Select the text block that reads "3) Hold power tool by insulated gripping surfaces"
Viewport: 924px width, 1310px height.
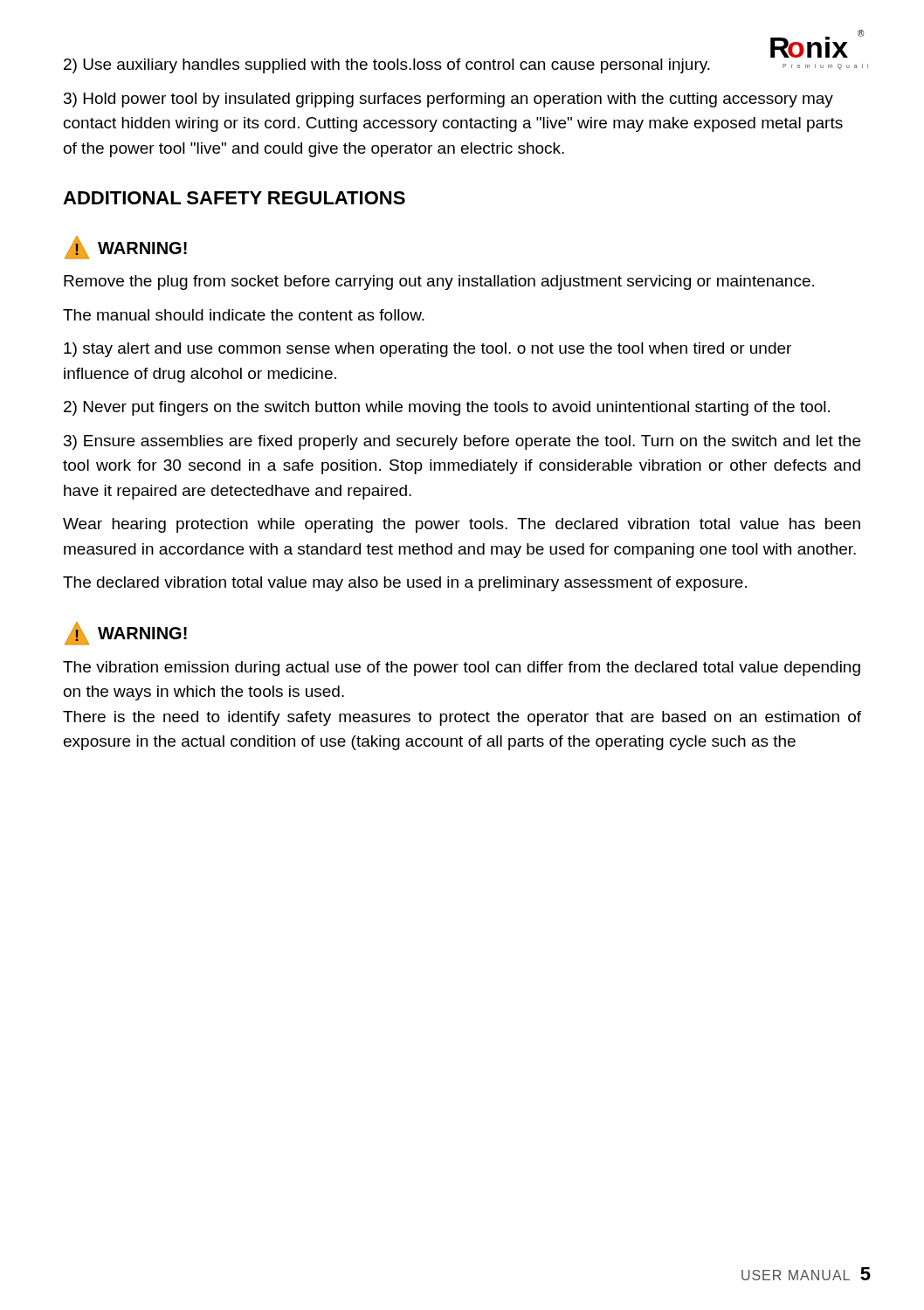[453, 123]
